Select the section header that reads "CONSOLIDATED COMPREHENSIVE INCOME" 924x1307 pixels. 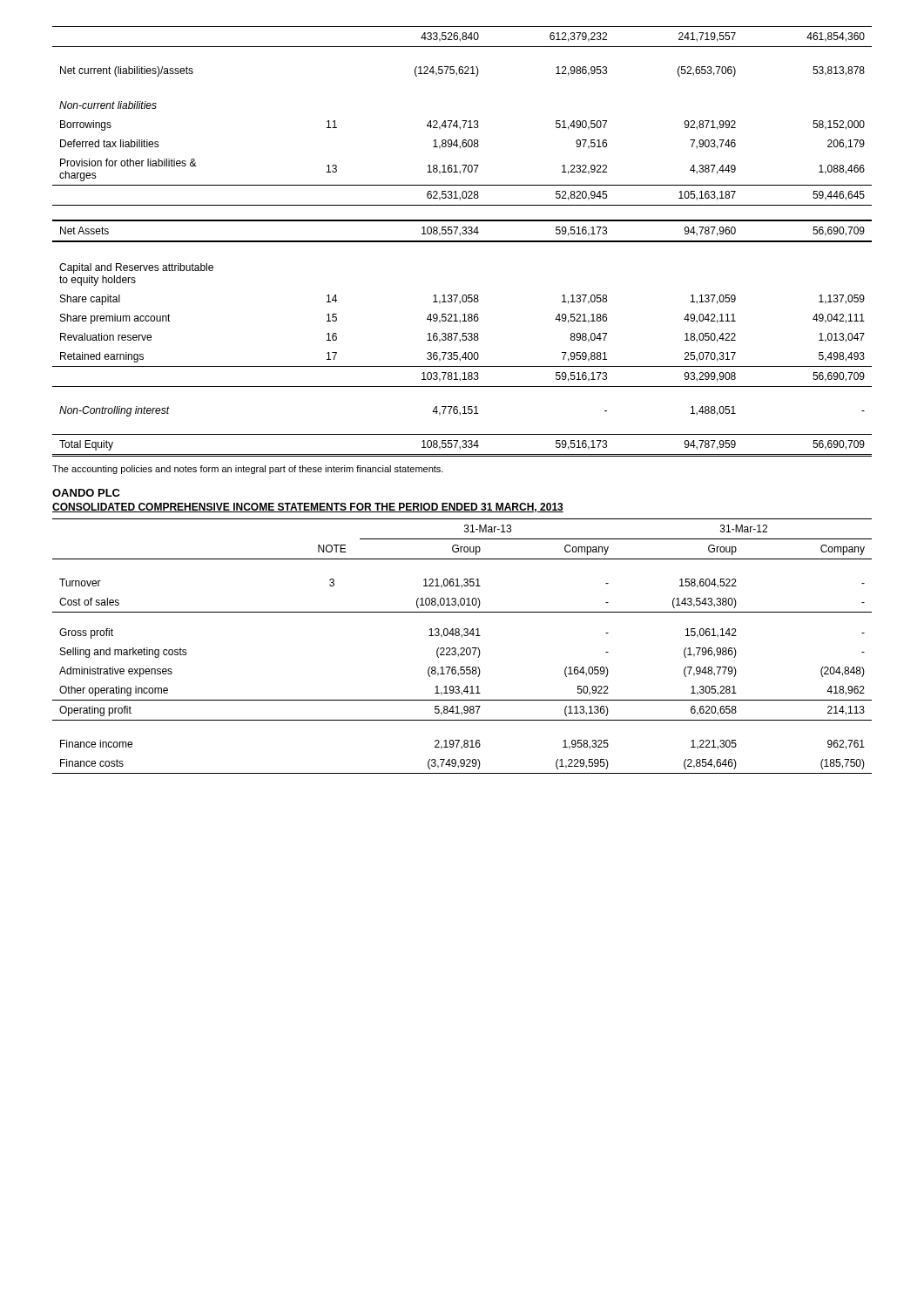click(x=308, y=507)
